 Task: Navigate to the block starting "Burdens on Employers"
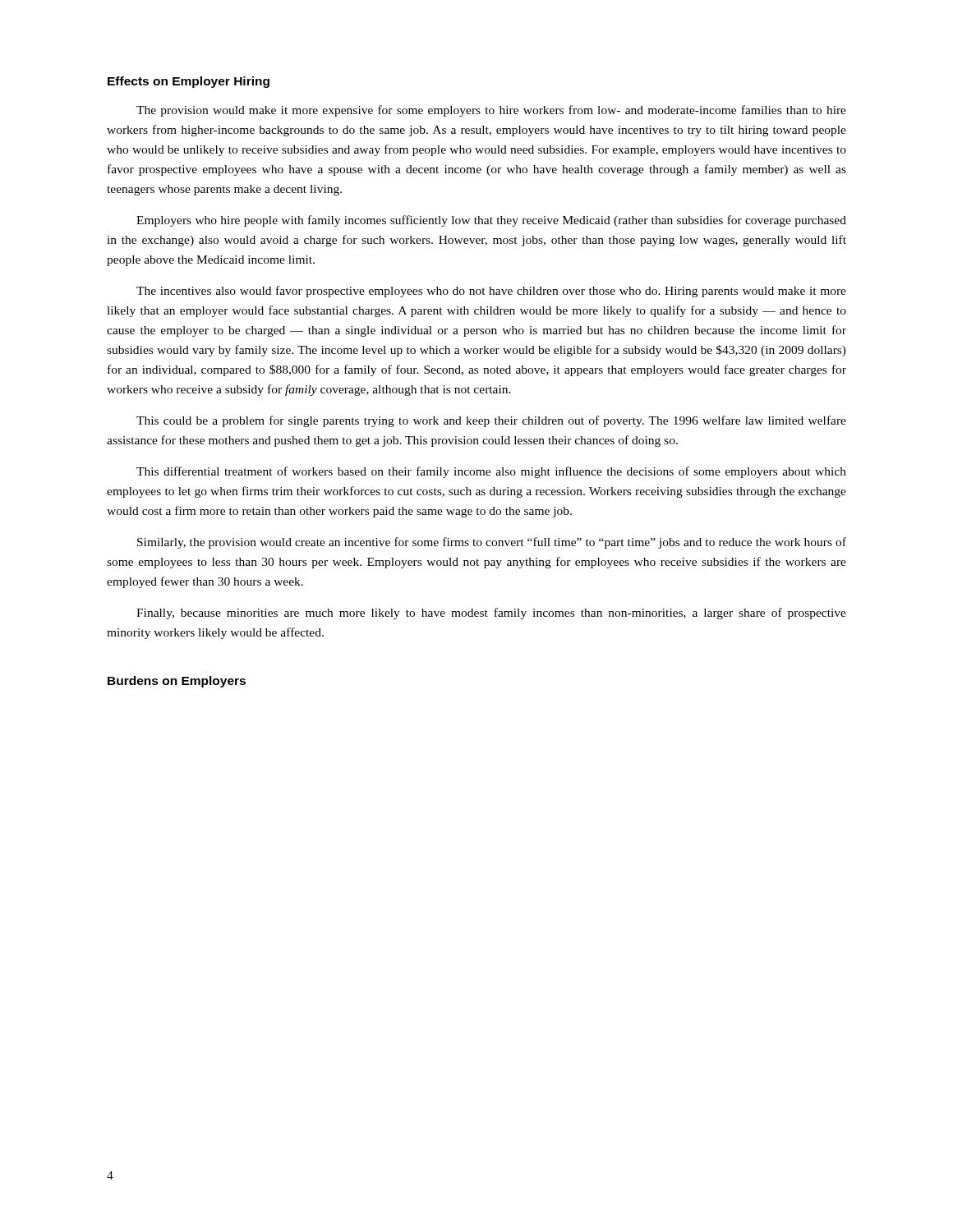pyautogui.click(x=177, y=681)
